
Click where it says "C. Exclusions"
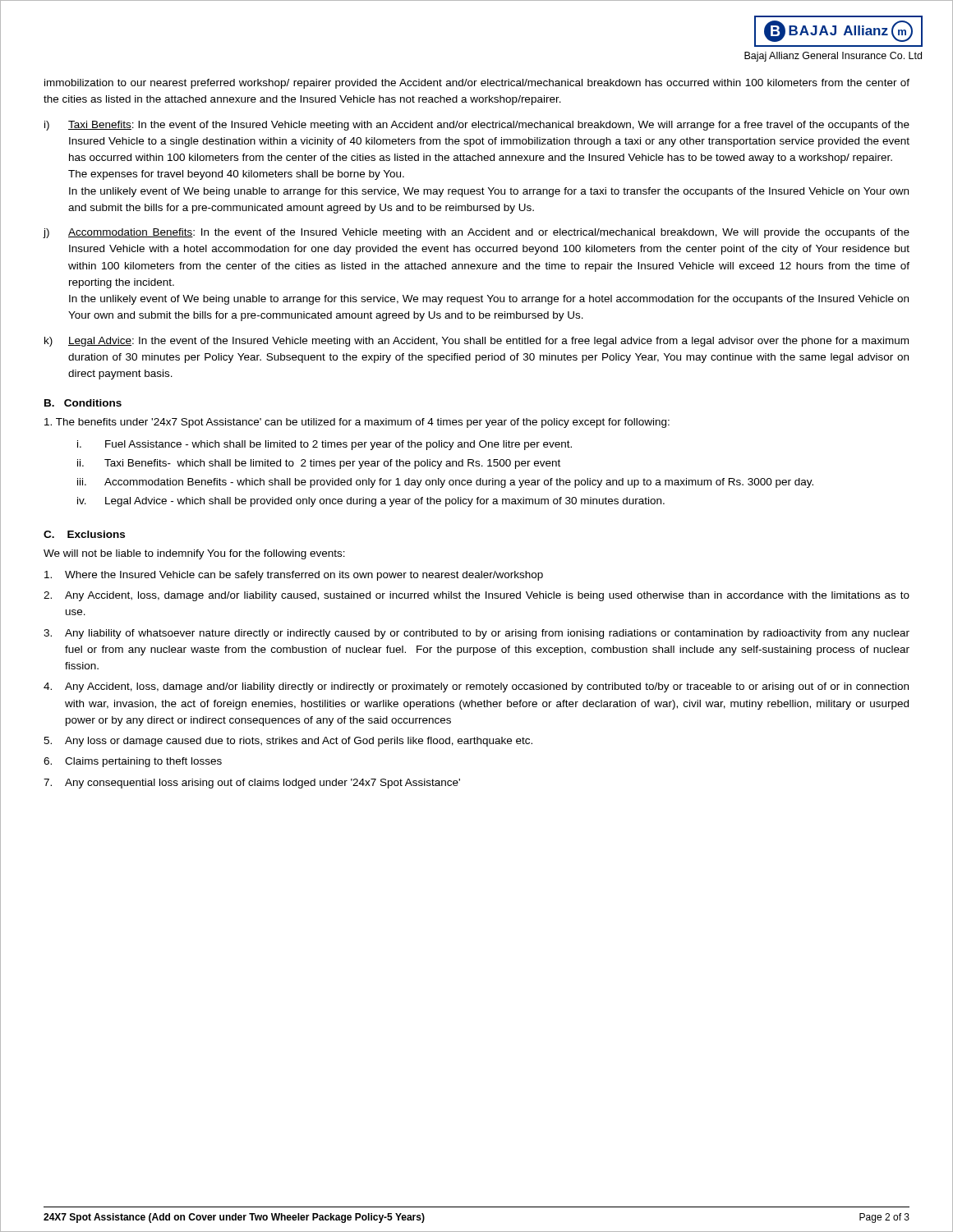[85, 534]
